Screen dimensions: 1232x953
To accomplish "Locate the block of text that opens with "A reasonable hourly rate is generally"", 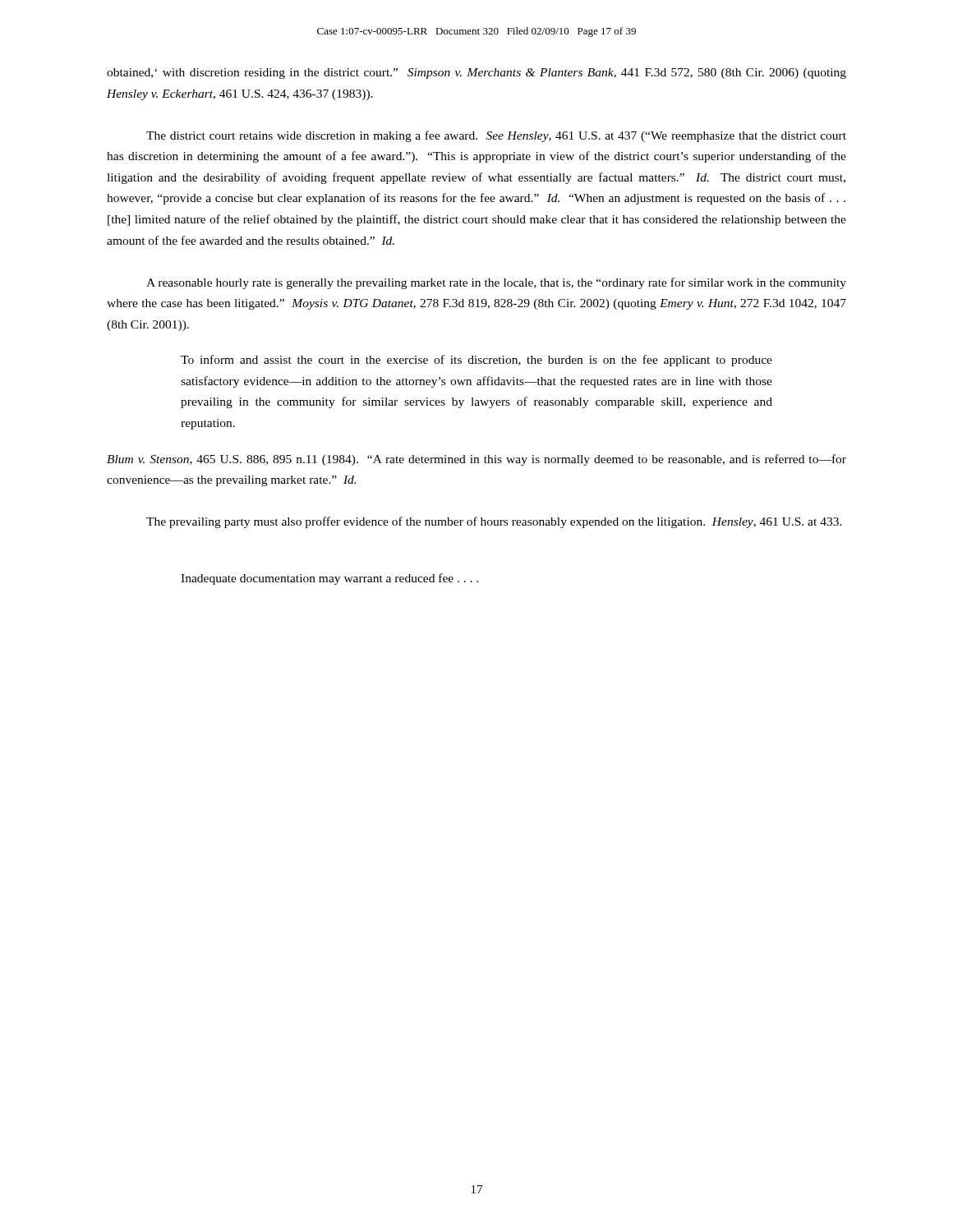I will click(x=476, y=303).
